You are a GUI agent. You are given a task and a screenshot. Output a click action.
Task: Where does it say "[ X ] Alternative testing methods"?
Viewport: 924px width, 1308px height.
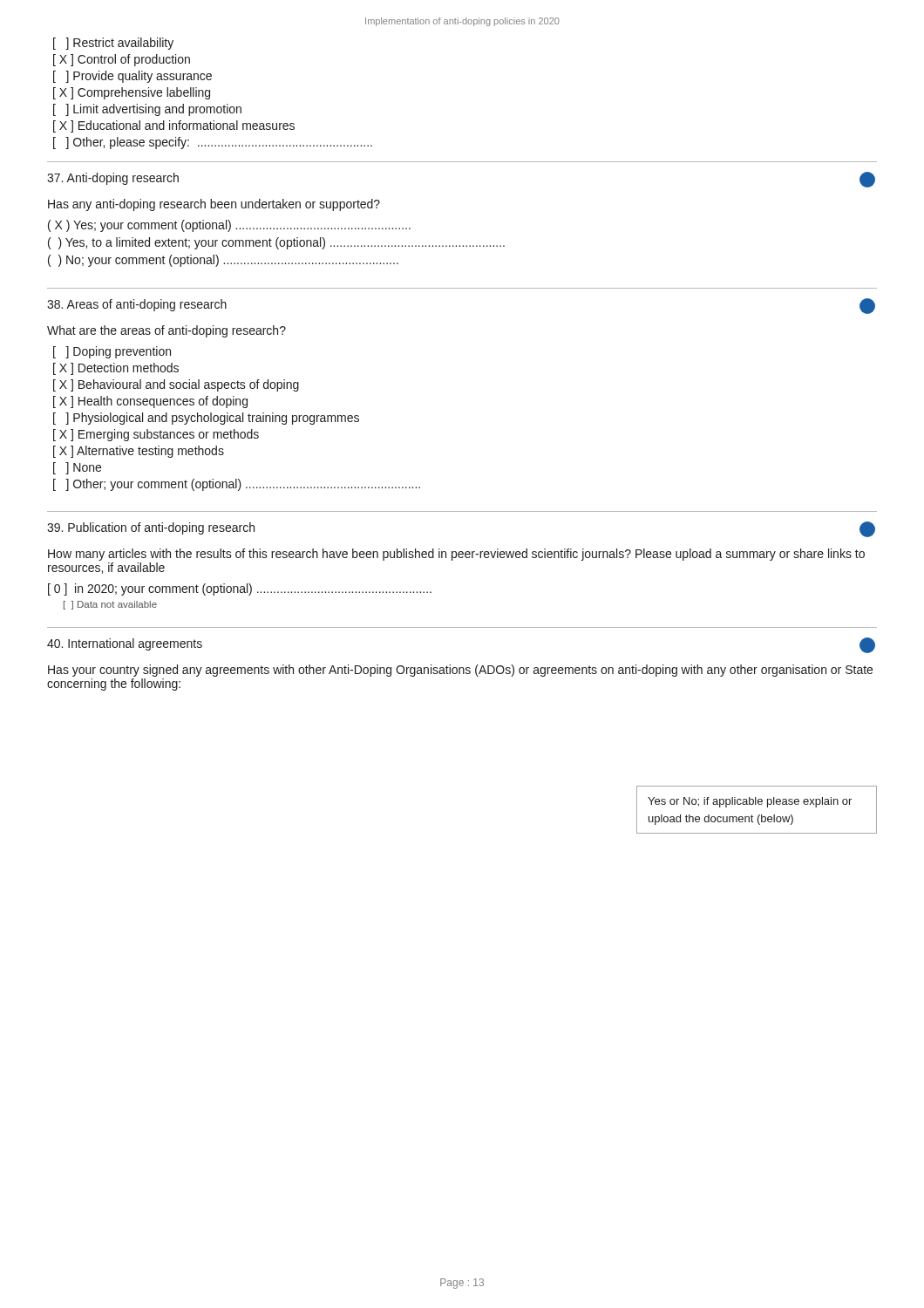(138, 451)
